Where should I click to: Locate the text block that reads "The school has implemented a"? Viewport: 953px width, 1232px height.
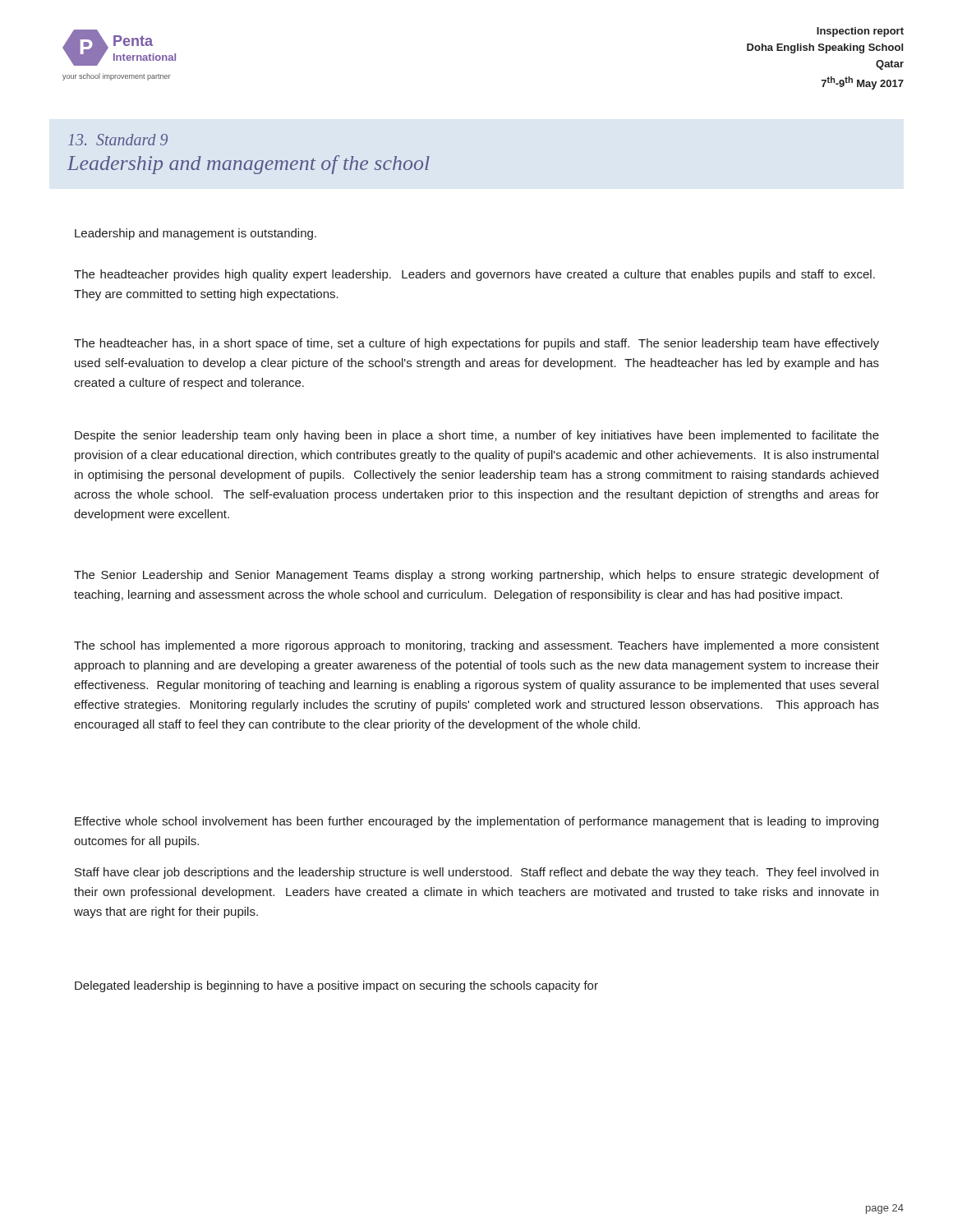[x=476, y=685]
